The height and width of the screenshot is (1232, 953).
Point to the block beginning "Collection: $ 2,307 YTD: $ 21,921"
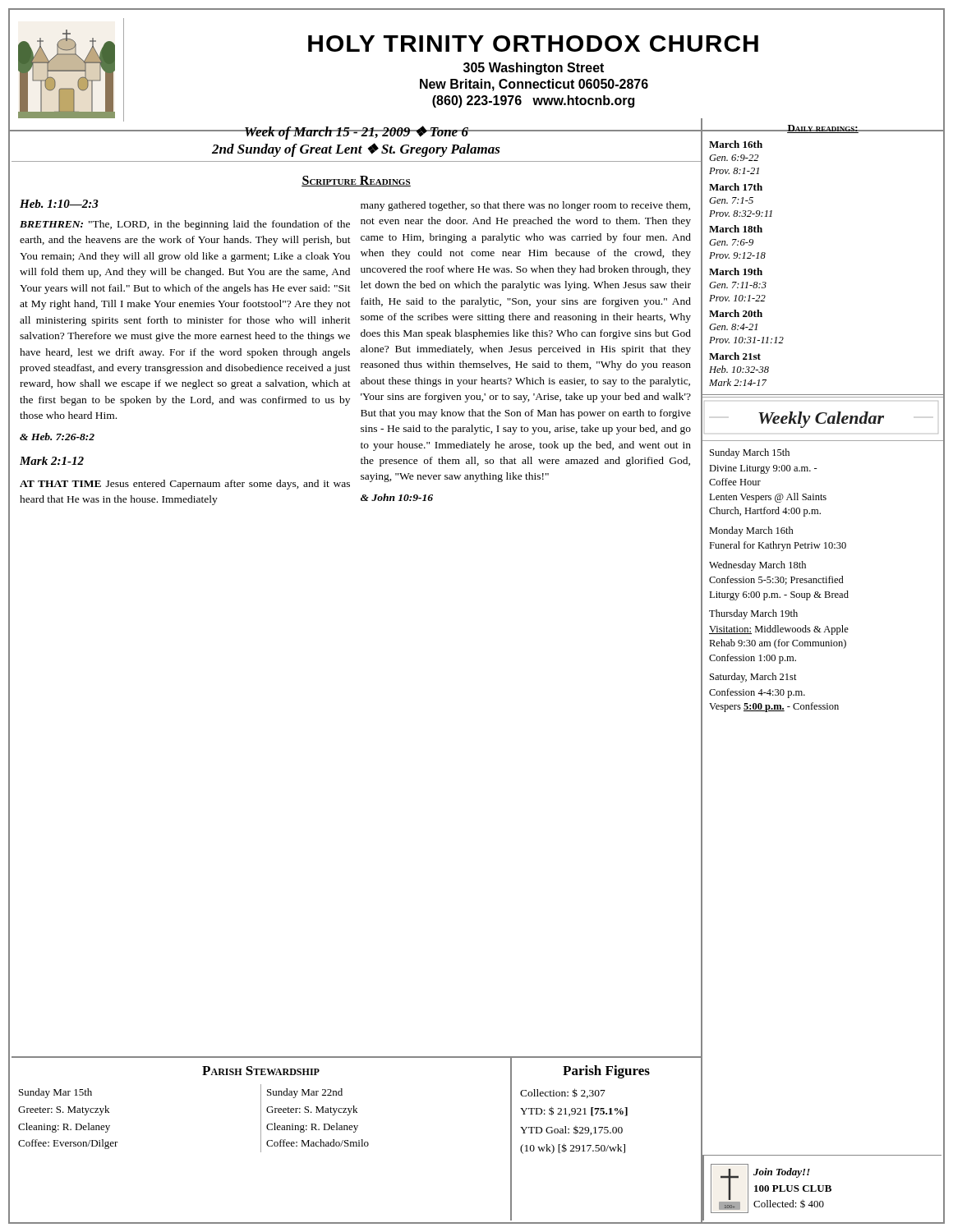[x=574, y=1120]
